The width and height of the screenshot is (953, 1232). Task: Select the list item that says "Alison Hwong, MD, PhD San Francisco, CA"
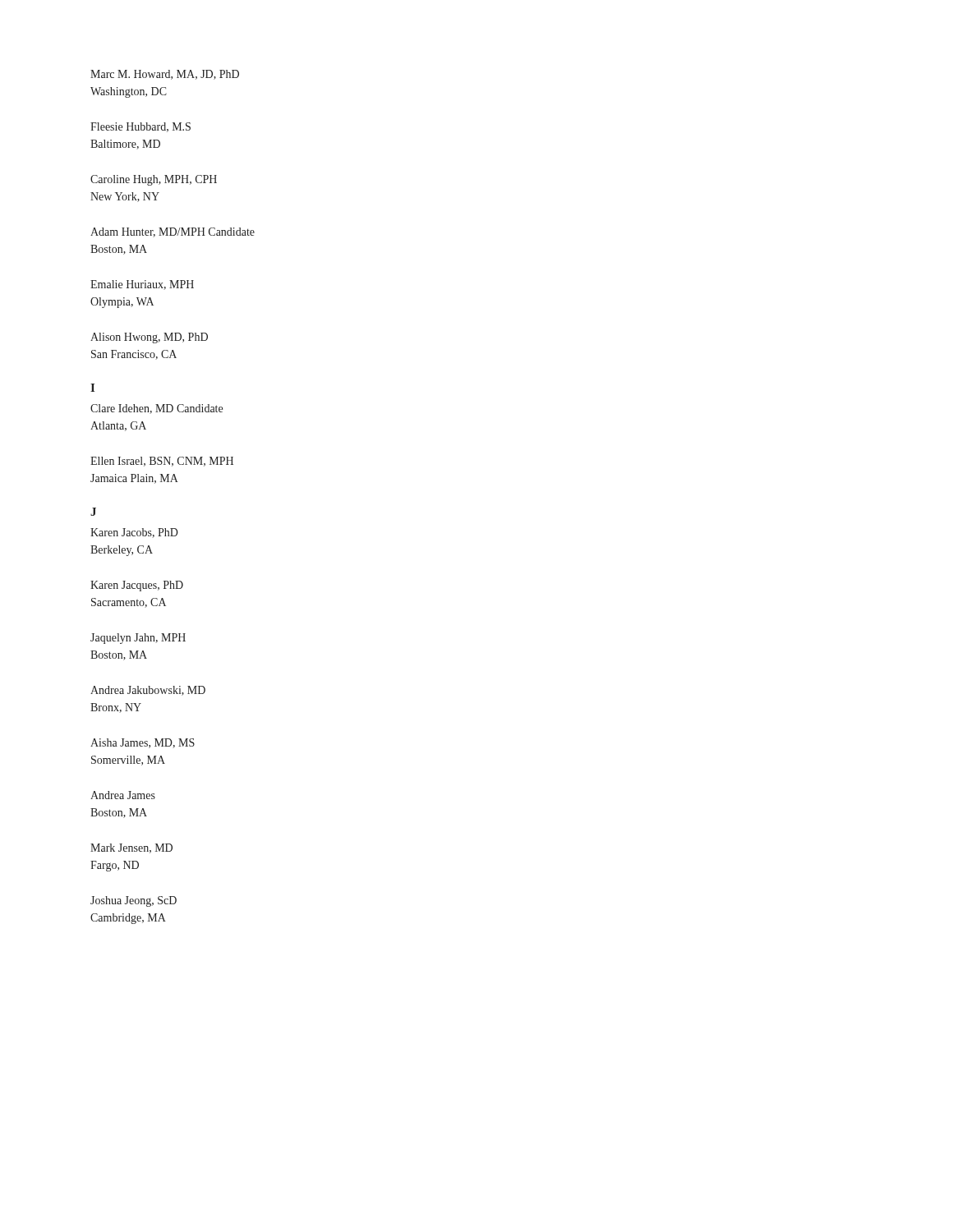tap(149, 346)
